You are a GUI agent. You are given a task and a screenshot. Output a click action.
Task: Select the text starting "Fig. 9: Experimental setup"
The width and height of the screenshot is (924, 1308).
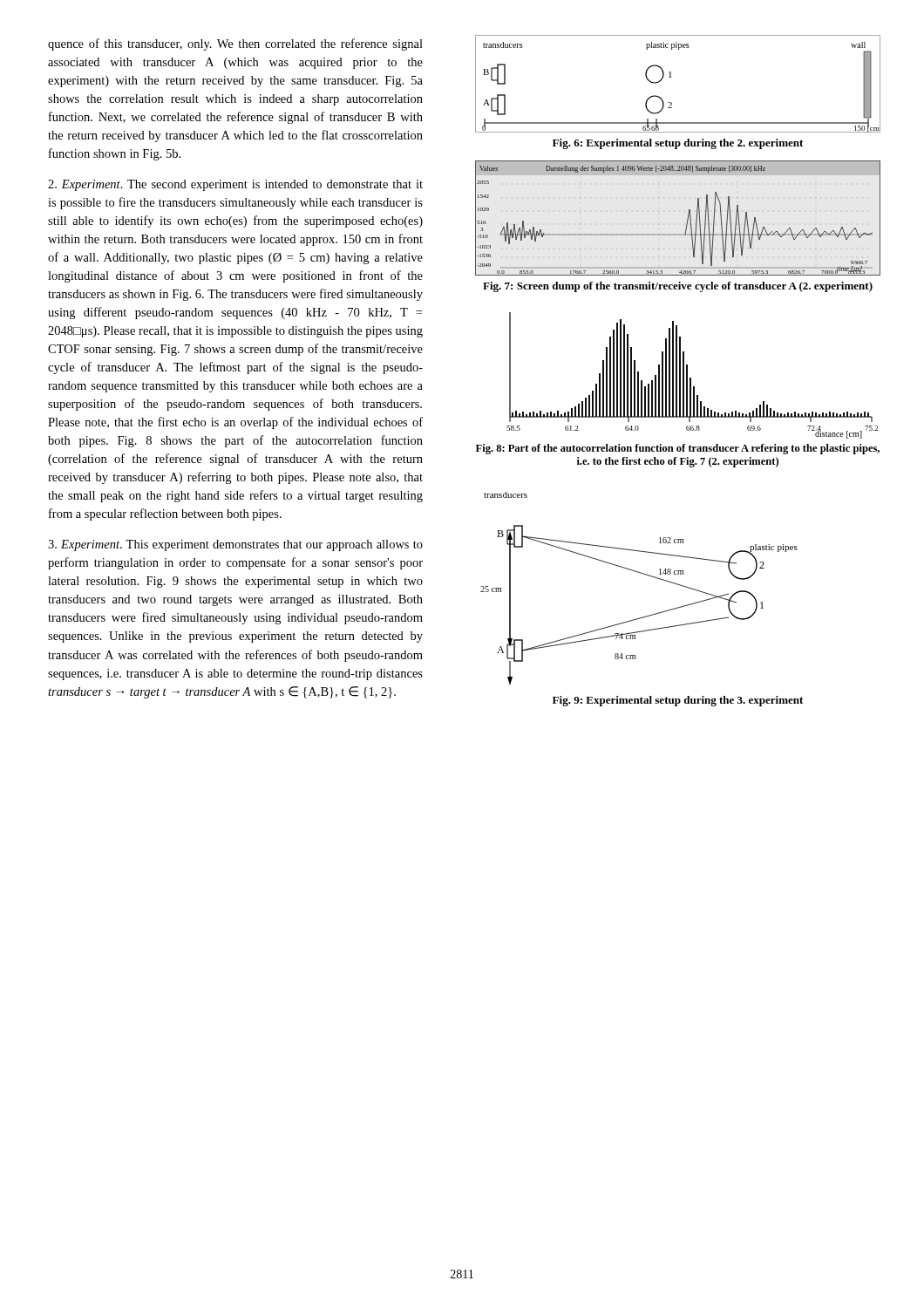(678, 700)
